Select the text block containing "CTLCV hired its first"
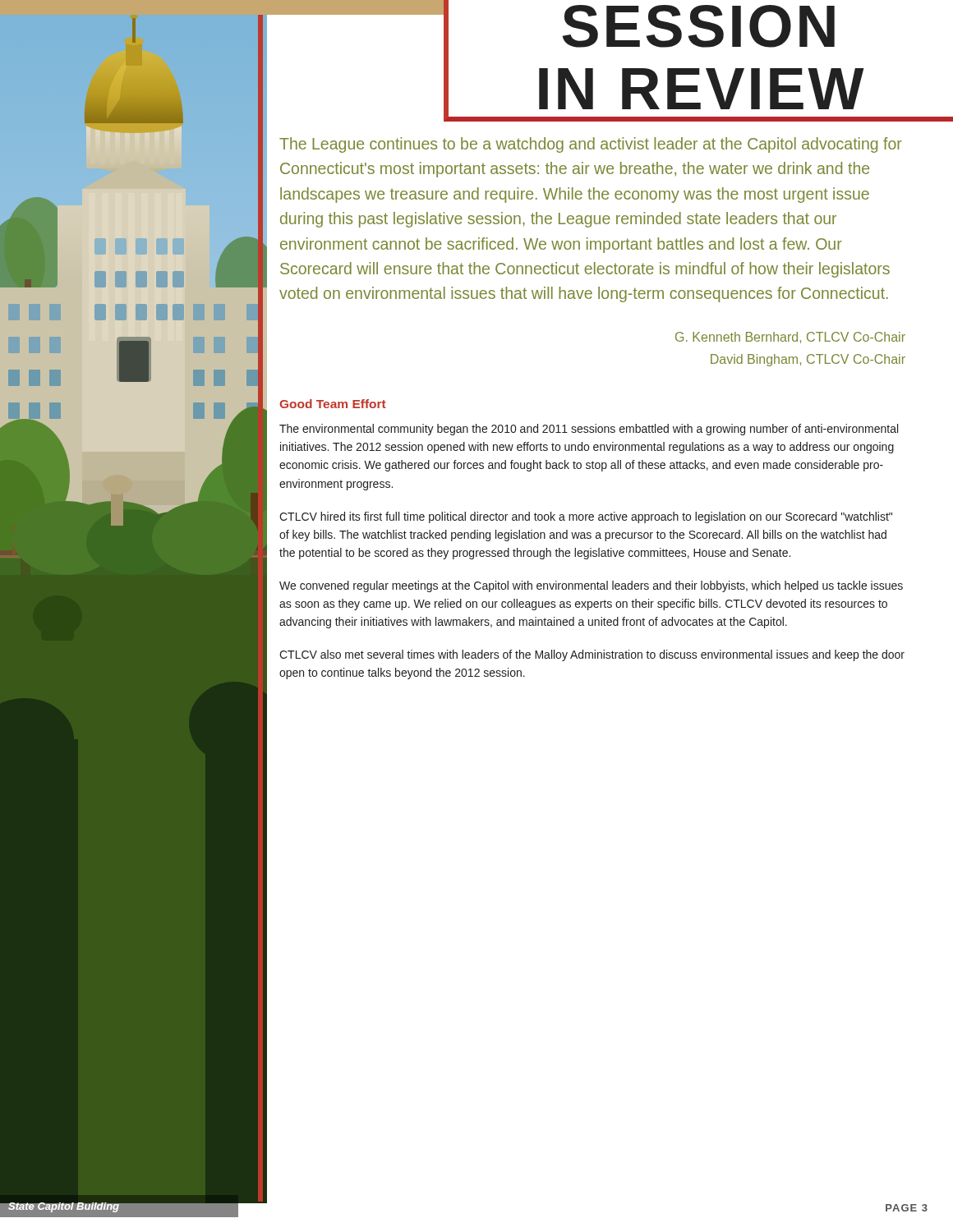The height and width of the screenshot is (1232, 953). (x=586, y=535)
